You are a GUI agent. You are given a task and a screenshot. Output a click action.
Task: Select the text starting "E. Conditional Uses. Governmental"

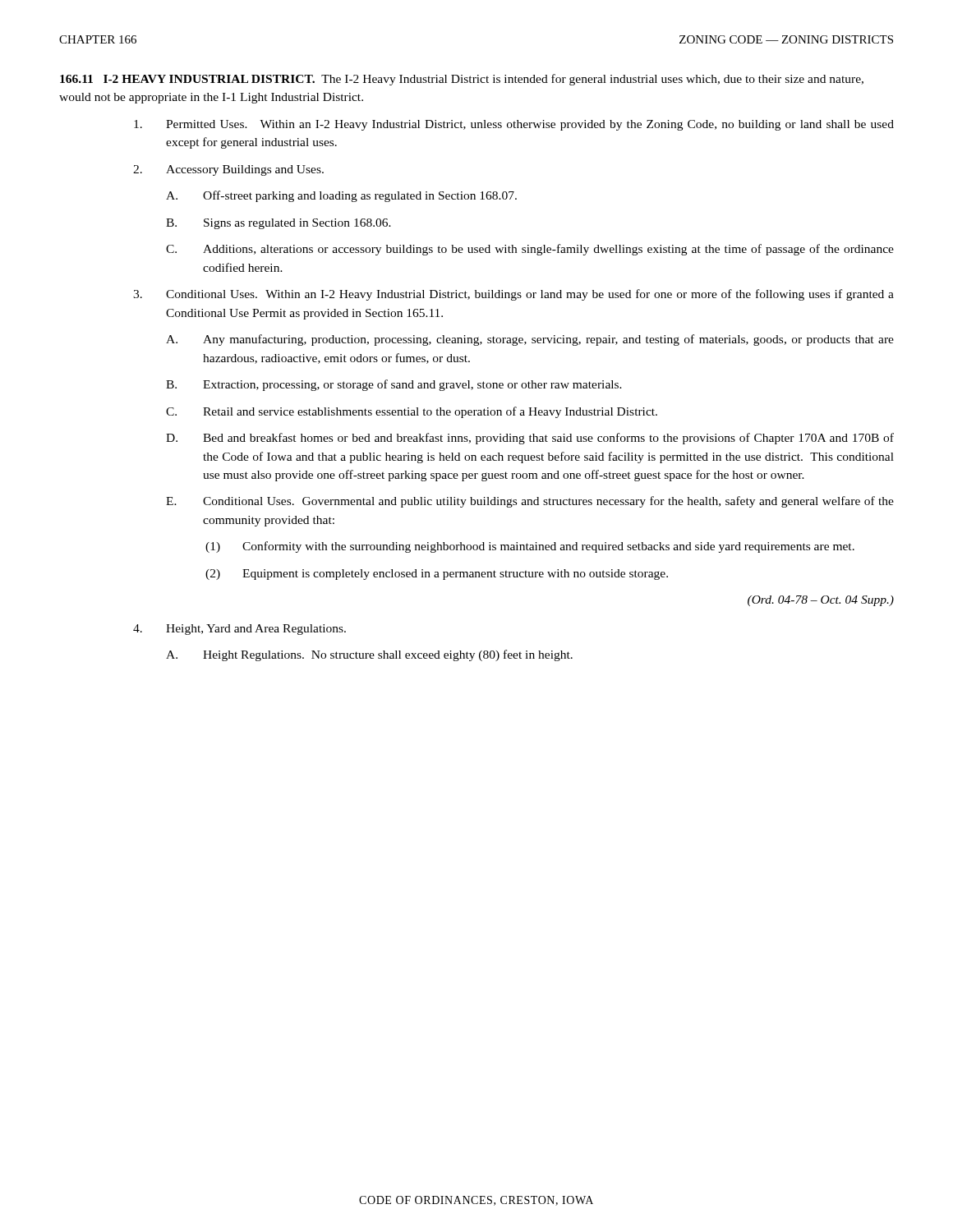(530, 511)
